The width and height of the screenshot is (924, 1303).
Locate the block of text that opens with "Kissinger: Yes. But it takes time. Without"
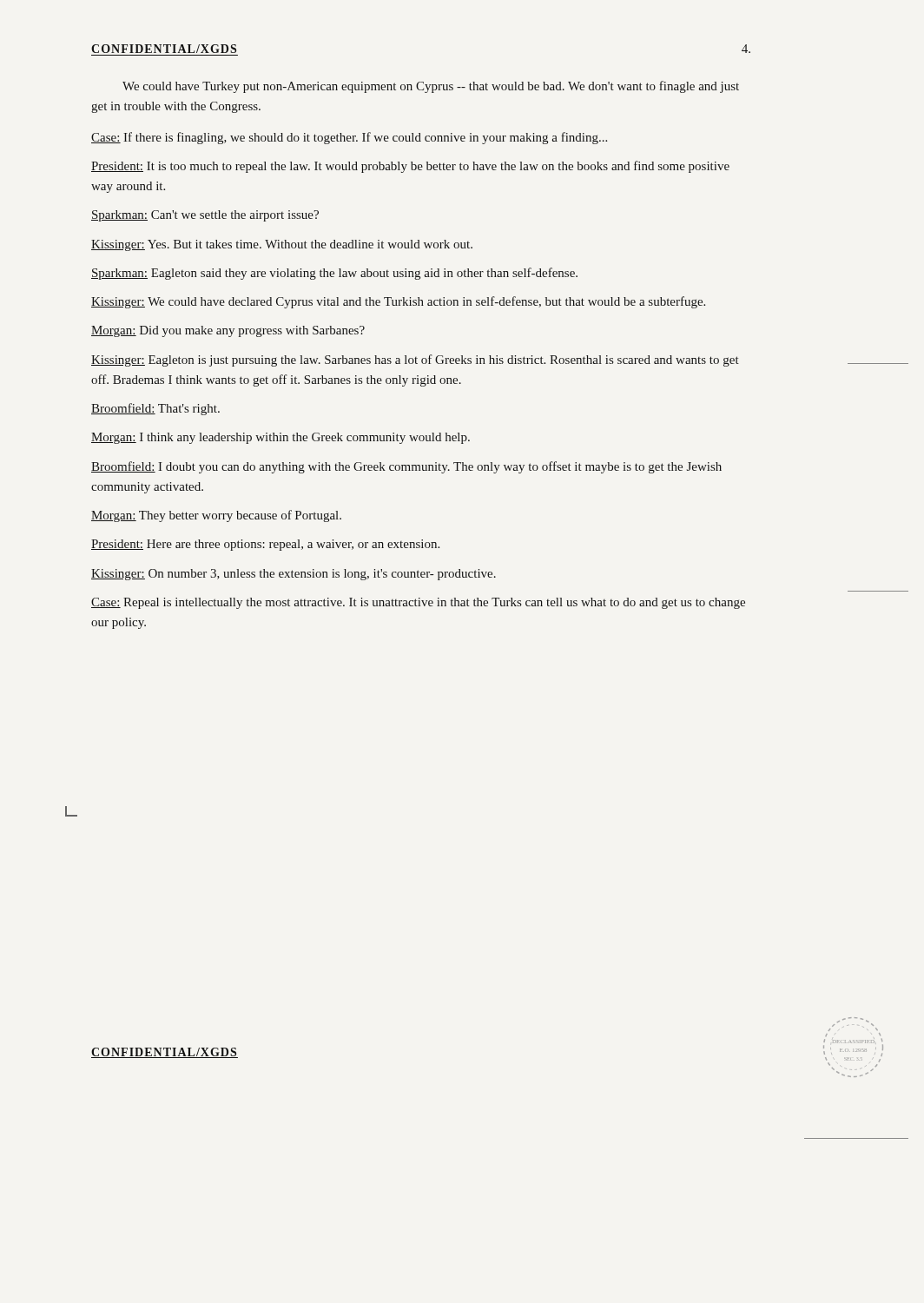coord(282,244)
